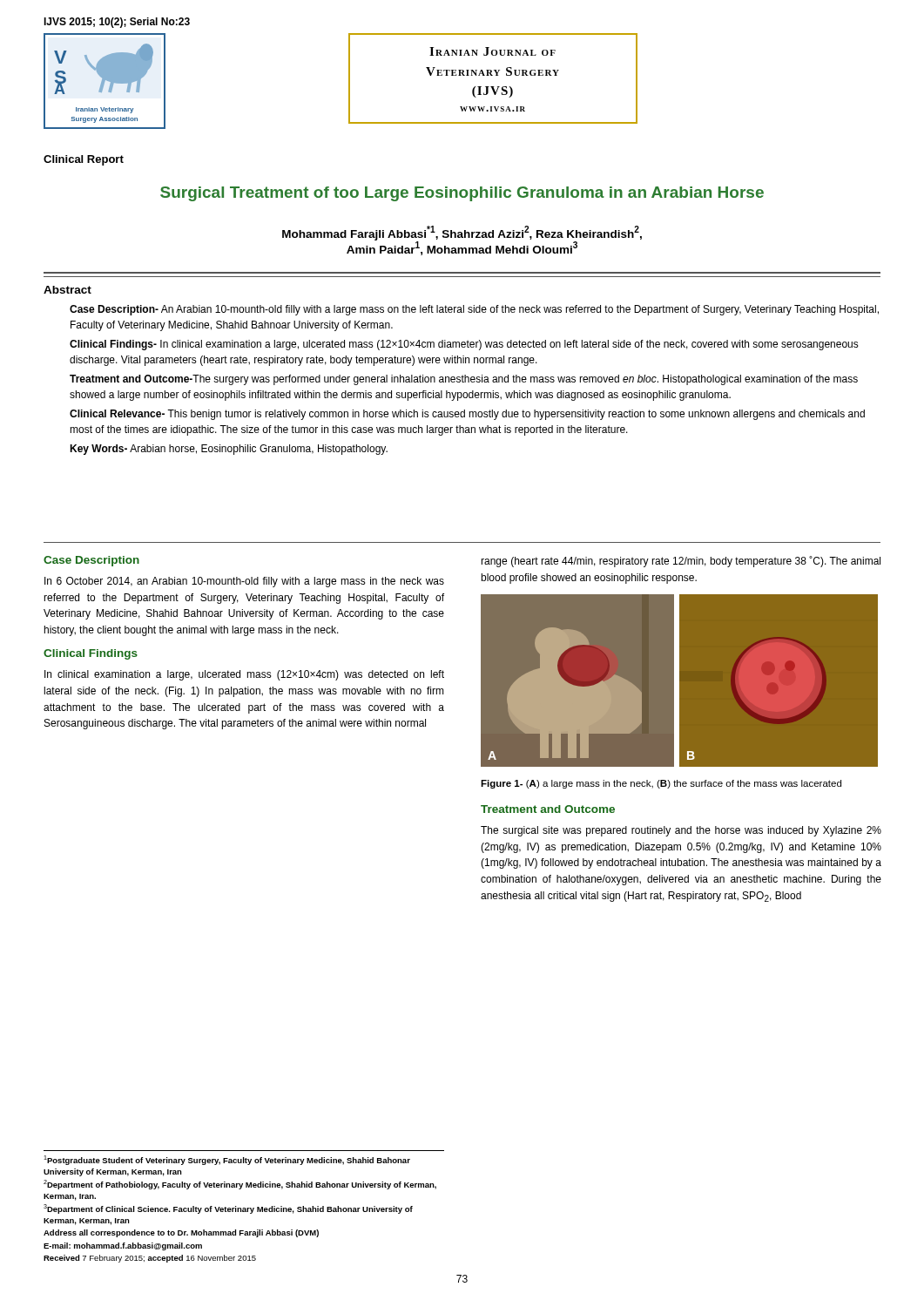This screenshot has height=1307, width=924.
Task: Find the text block starting "The surgical site"
Action: point(681,864)
